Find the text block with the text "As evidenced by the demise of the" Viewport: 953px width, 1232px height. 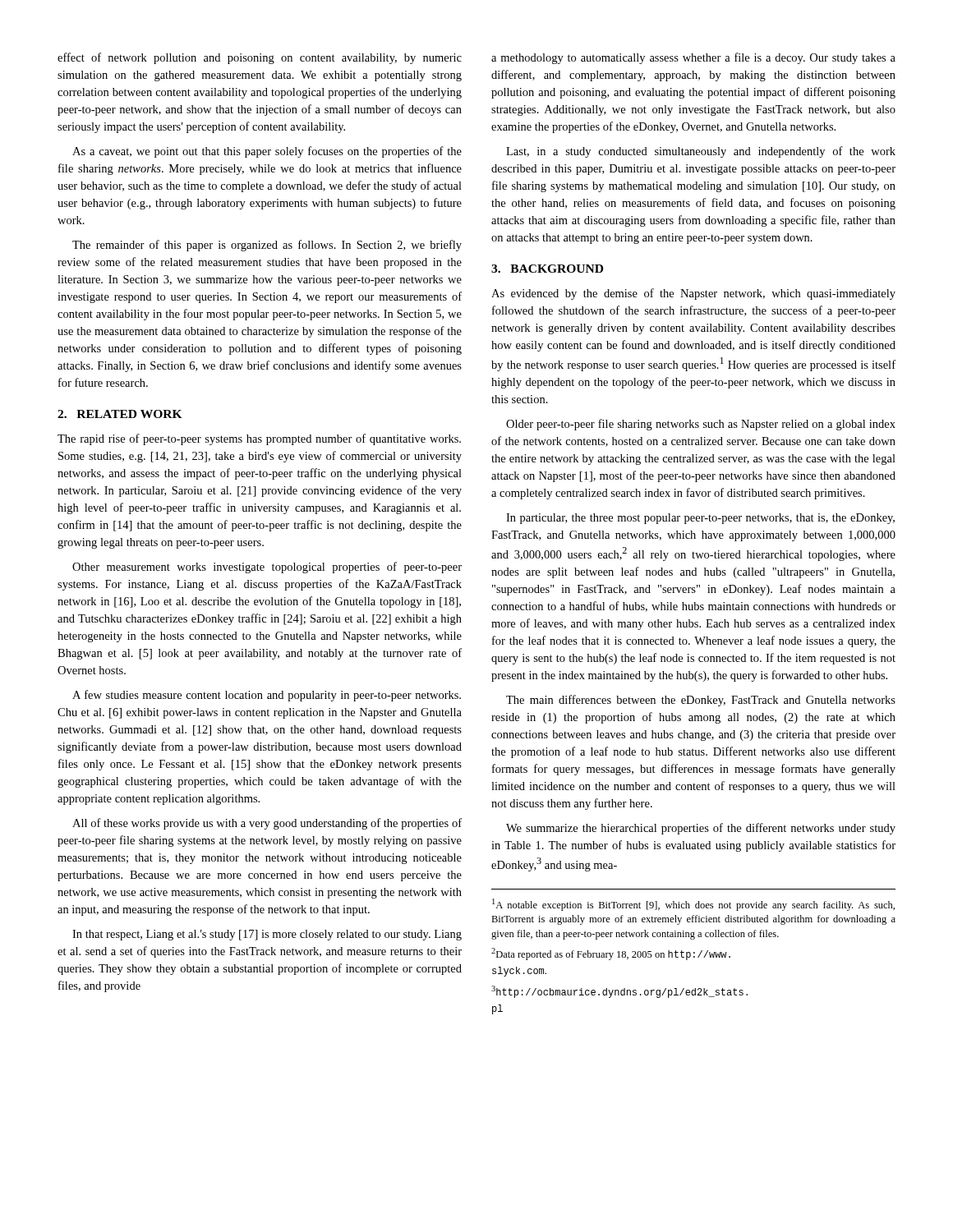point(693,579)
